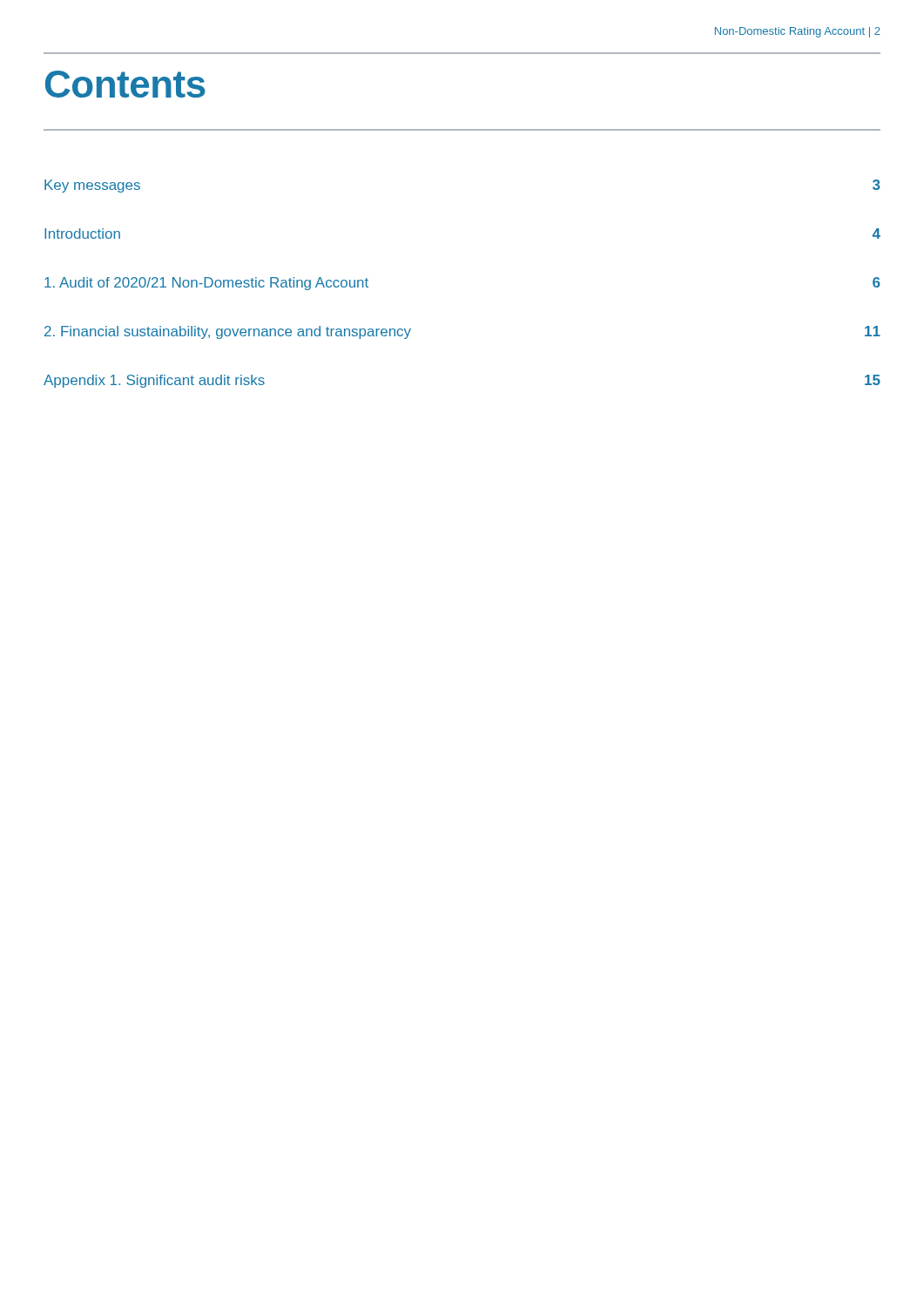This screenshot has width=924, height=1307.
Task: Point to "Key messages 3"
Action: tap(89, 186)
